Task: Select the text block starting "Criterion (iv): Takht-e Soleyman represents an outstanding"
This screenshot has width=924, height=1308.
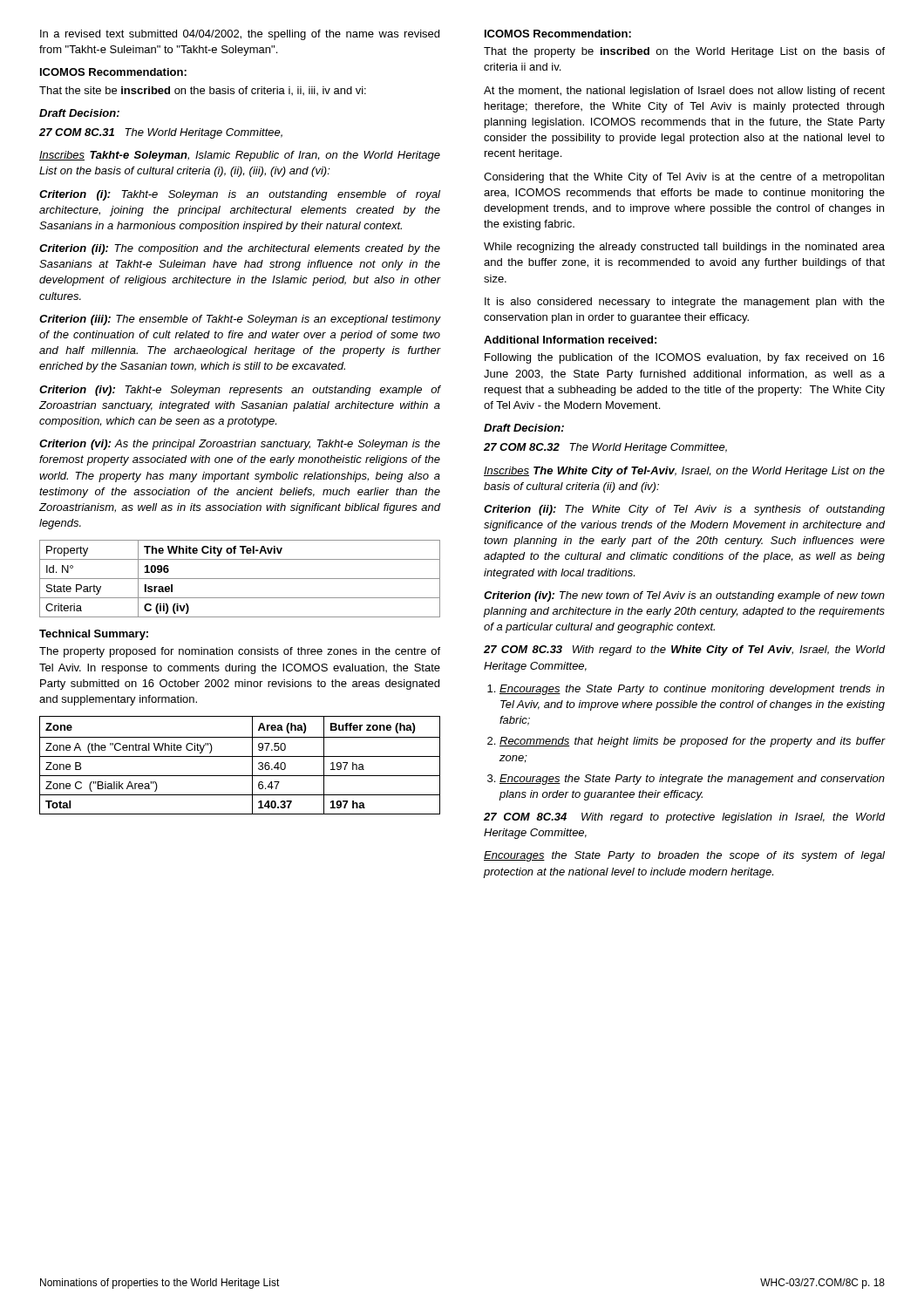Action: point(240,405)
